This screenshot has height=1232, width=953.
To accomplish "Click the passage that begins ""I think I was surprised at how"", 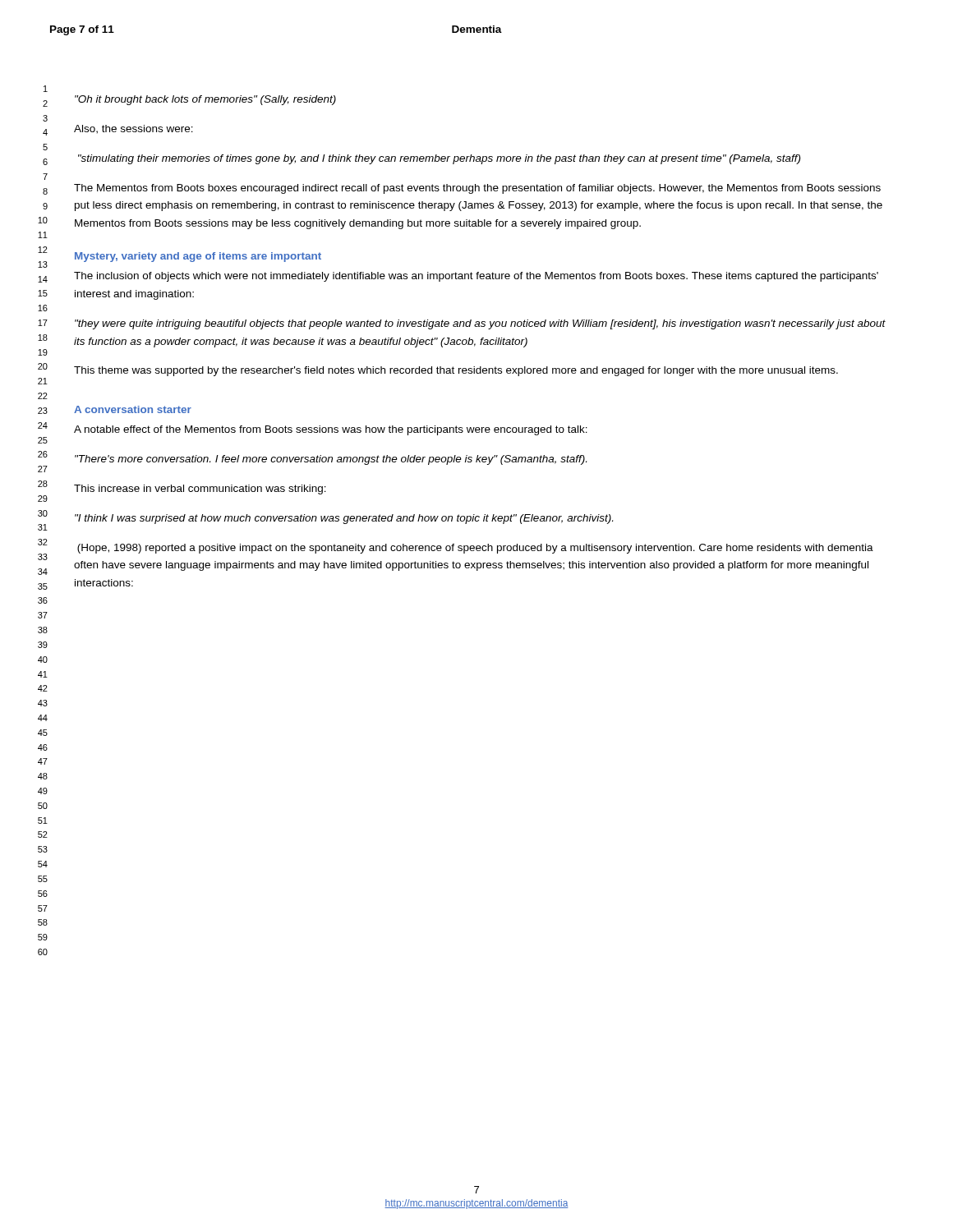I will coord(344,518).
